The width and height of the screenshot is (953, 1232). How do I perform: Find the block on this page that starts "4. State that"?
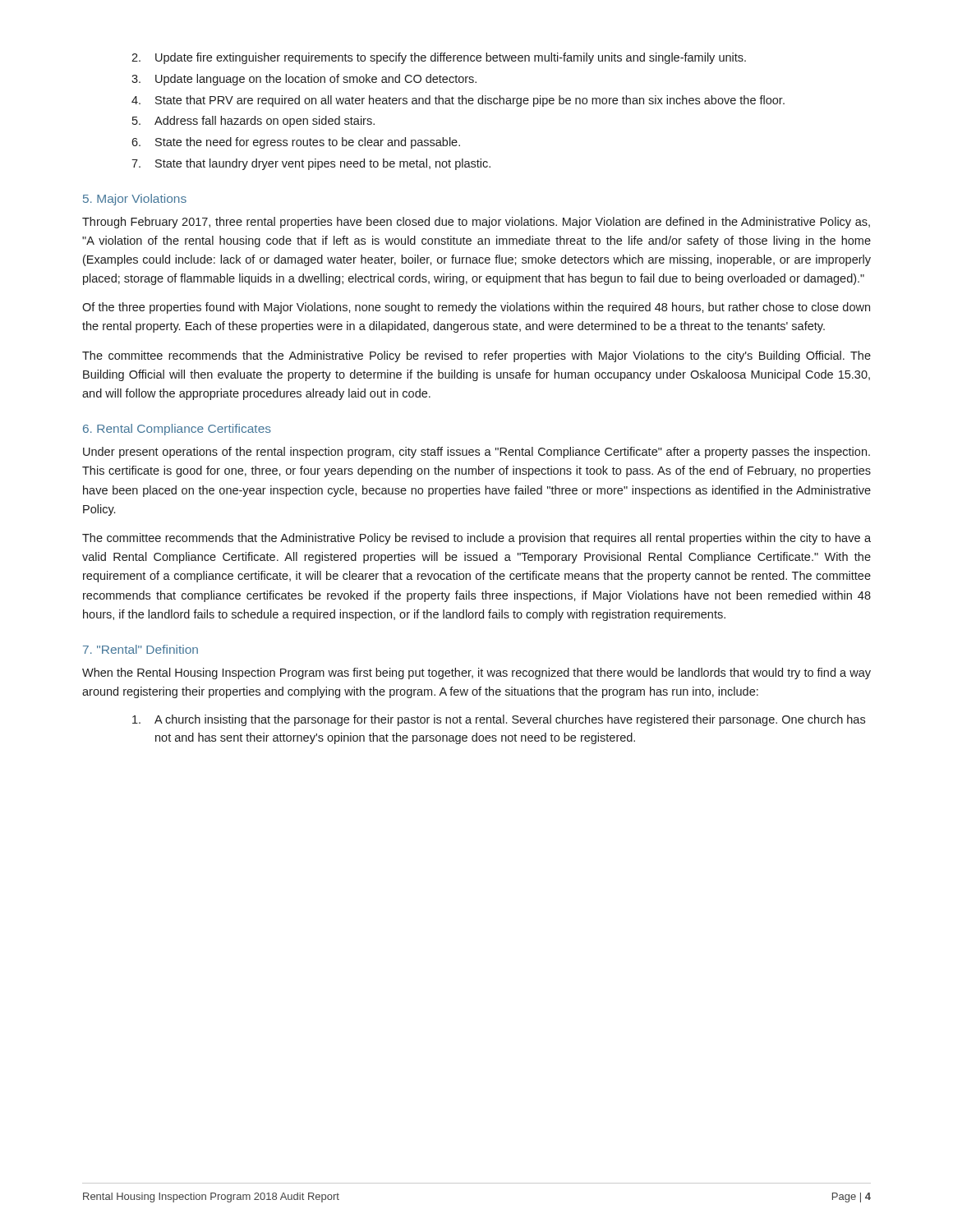click(501, 100)
